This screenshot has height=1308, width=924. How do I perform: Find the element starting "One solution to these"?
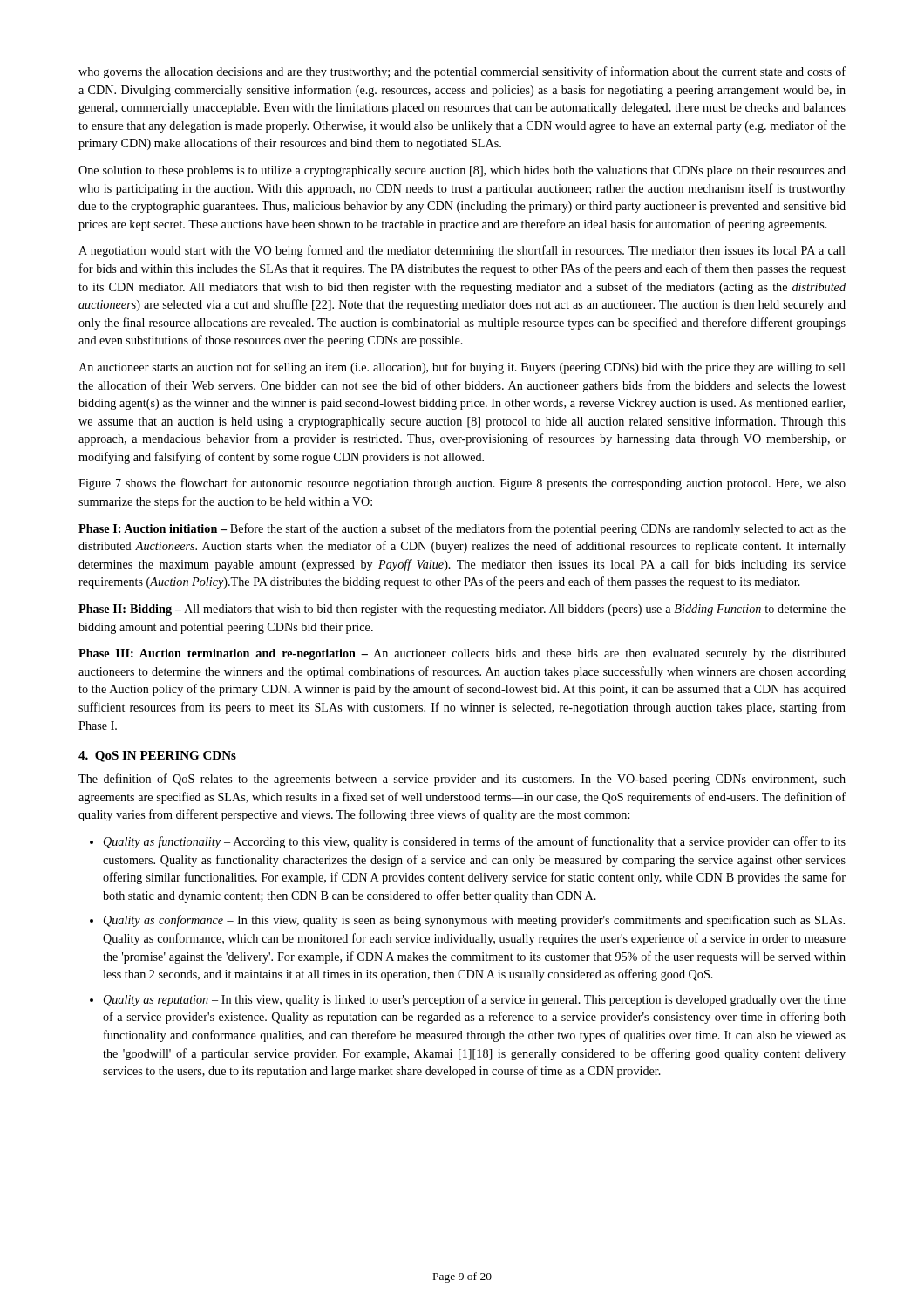pos(462,197)
